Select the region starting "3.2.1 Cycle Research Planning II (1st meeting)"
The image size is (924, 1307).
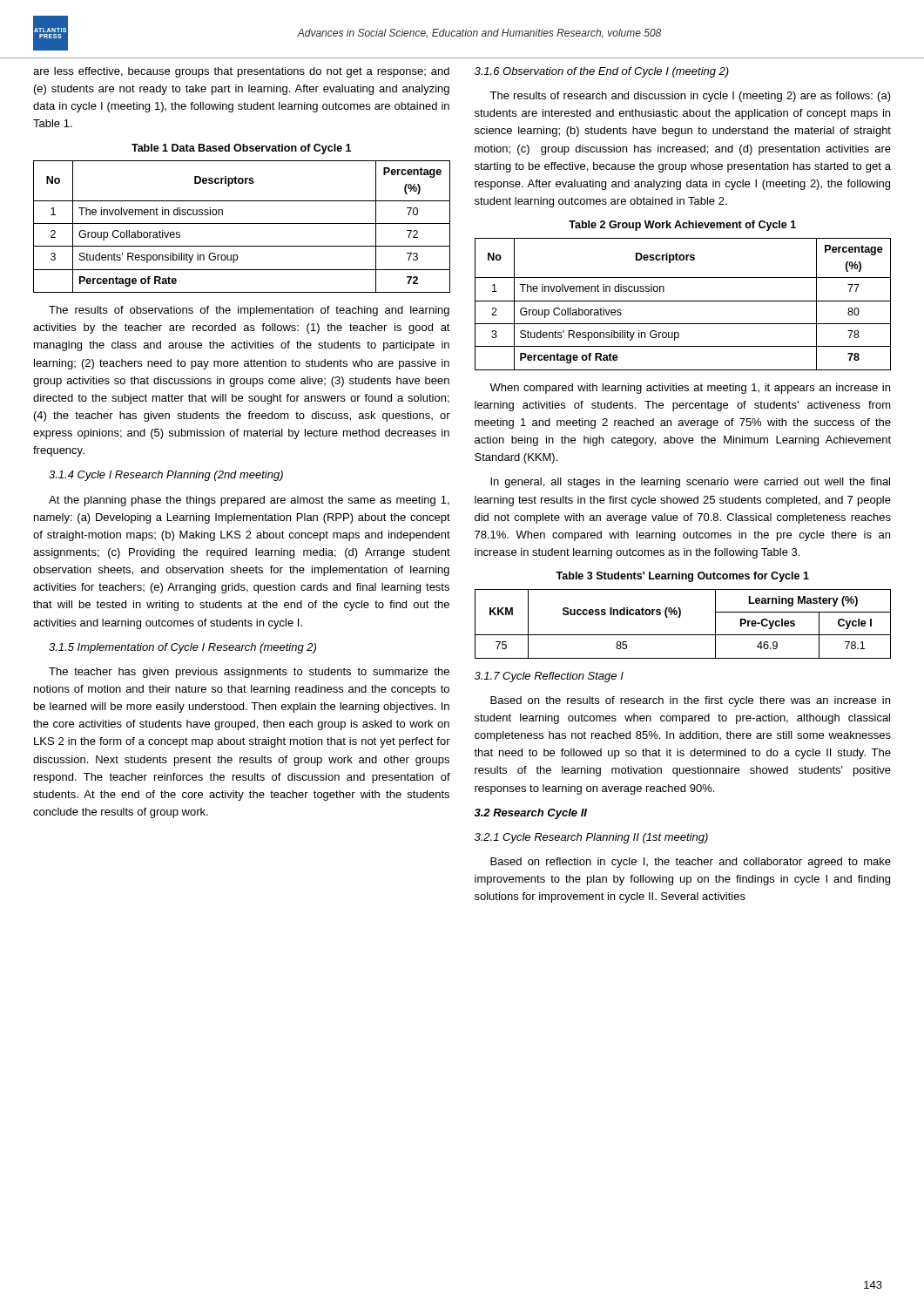[x=683, y=837]
